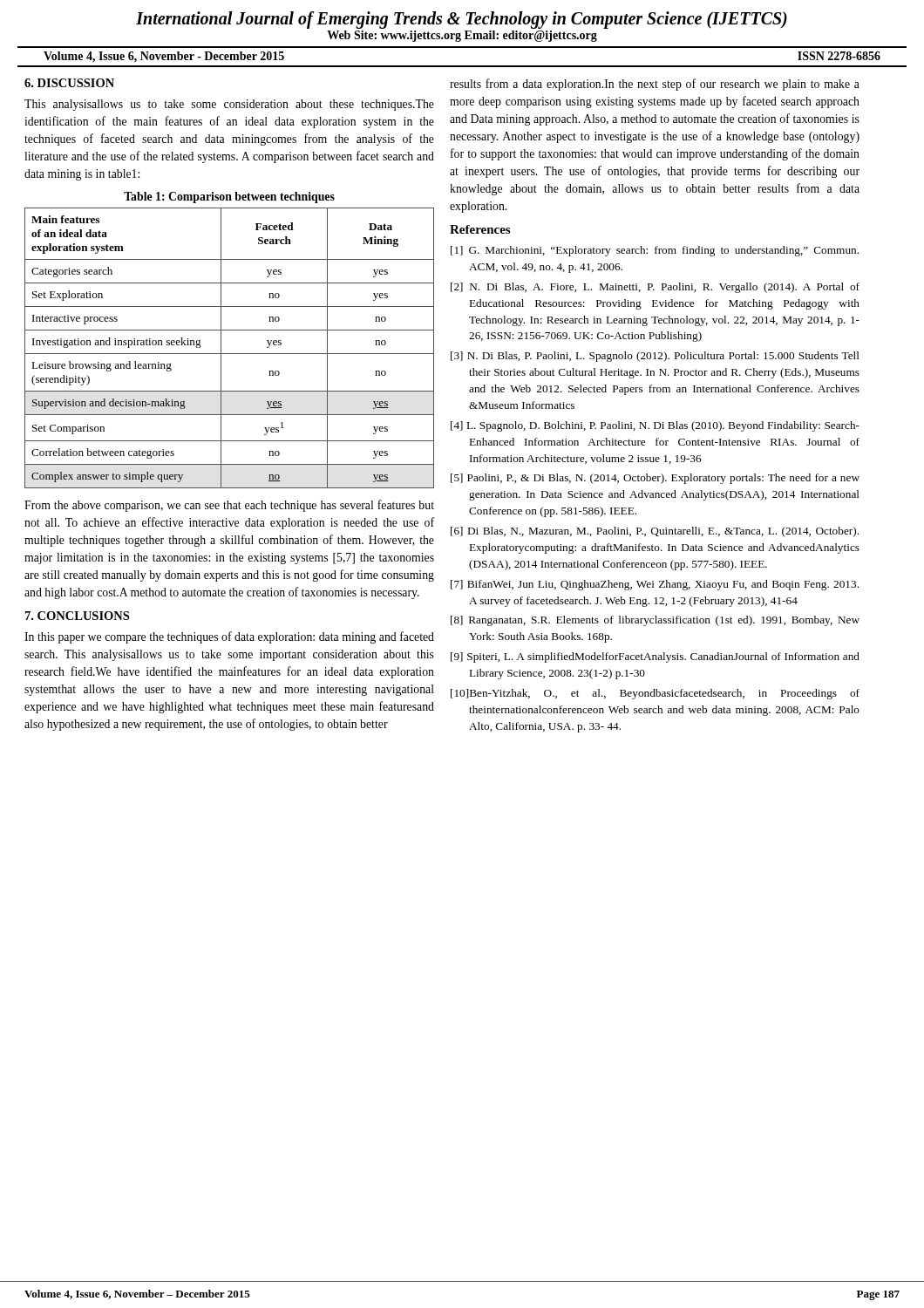Viewport: 924px width, 1308px height.
Task: Click on the region starting "[2] N. Di Blas, A."
Action: point(655,311)
